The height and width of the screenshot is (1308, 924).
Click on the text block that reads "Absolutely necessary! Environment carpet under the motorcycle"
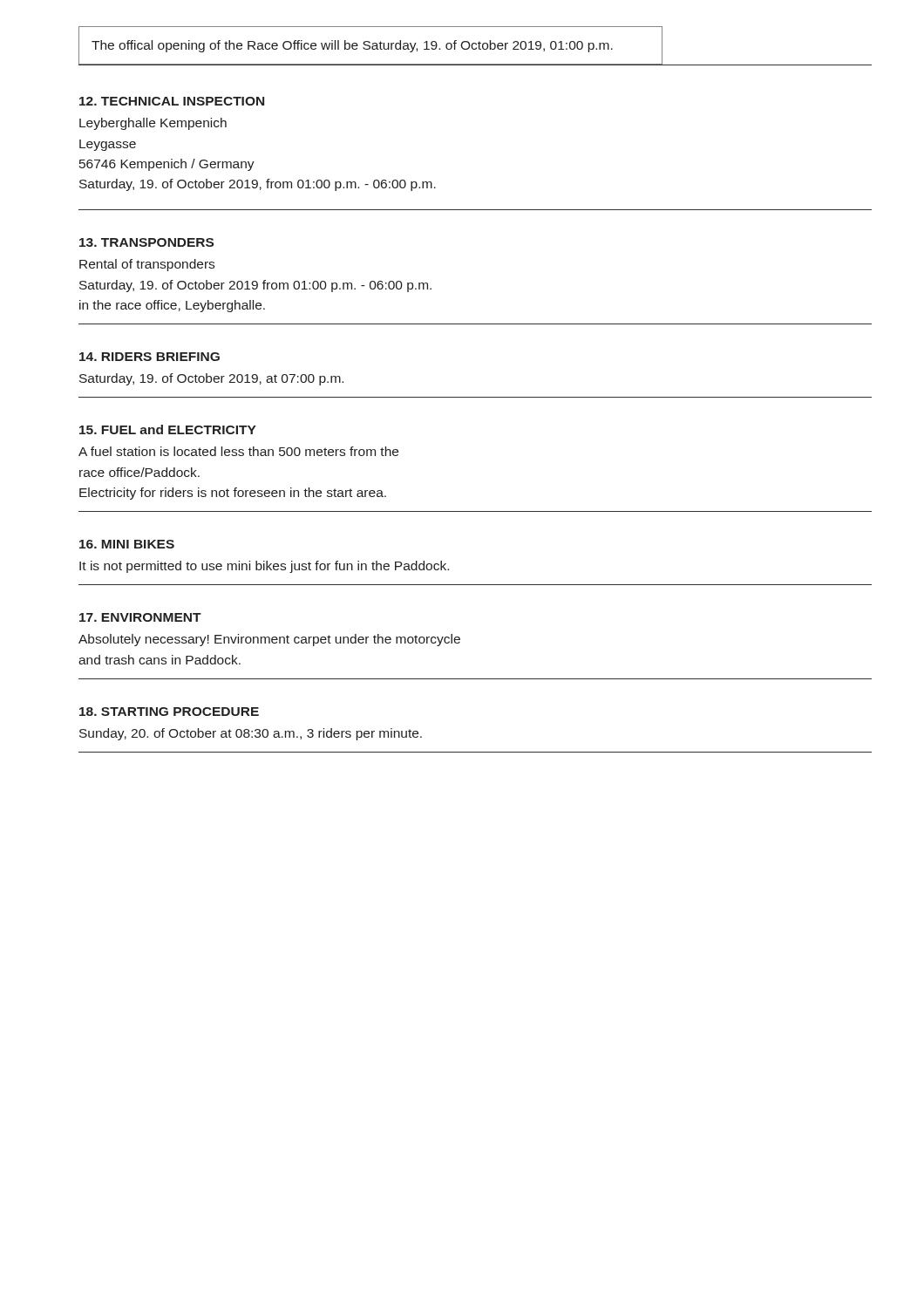pyautogui.click(x=270, y=649)
